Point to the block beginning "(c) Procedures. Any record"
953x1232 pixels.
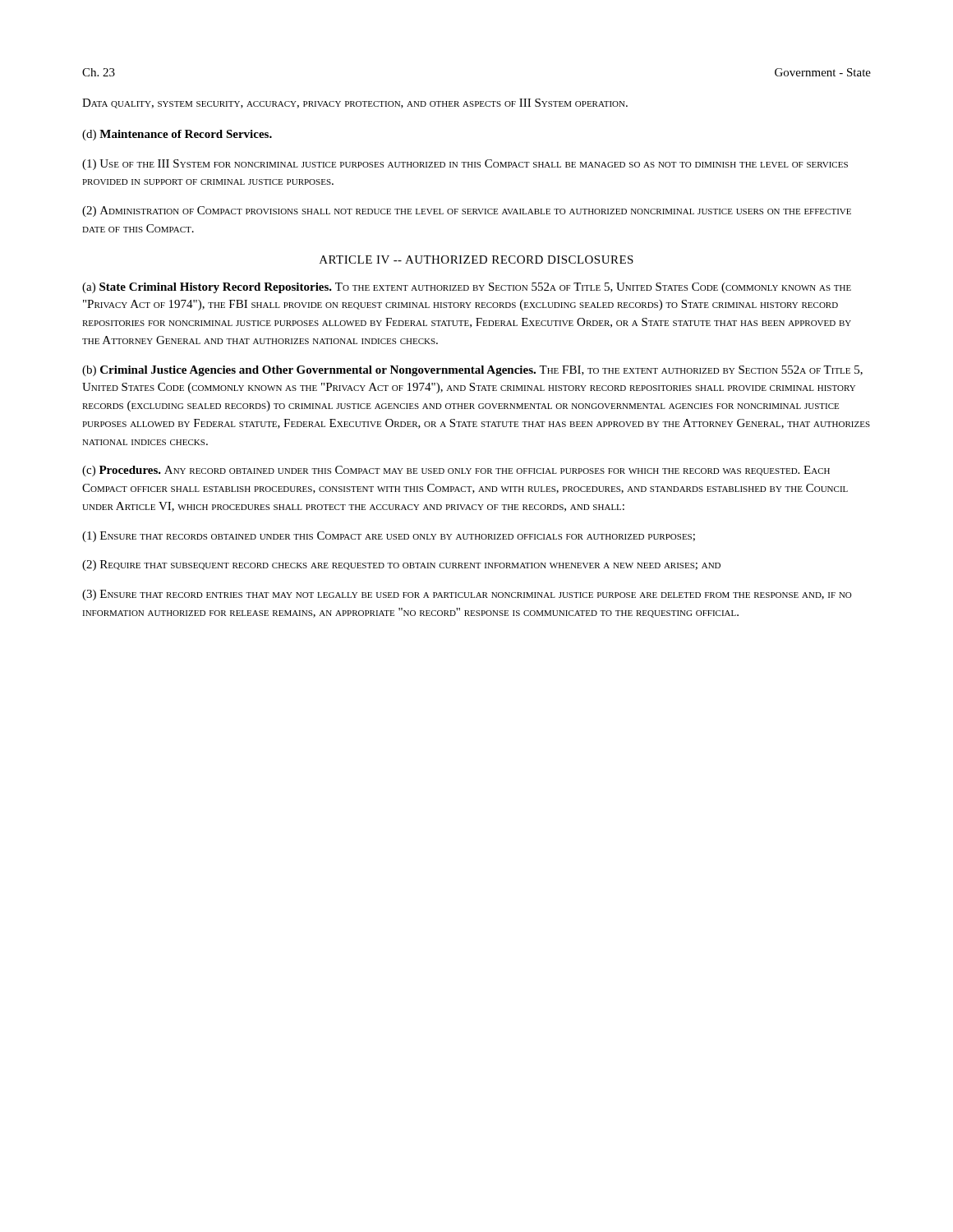465,488
